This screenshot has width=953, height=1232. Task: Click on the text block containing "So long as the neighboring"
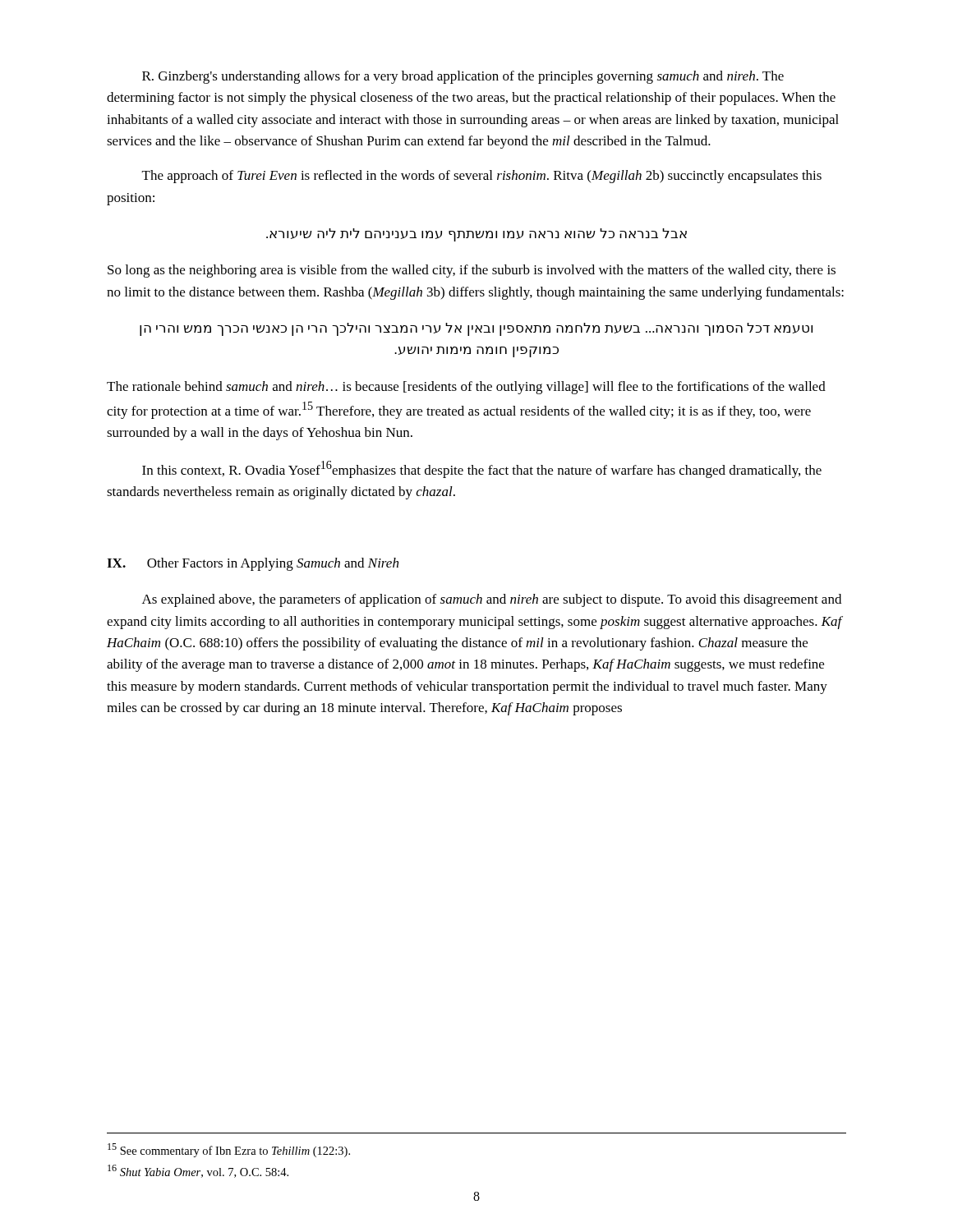[x=476, y=282]
